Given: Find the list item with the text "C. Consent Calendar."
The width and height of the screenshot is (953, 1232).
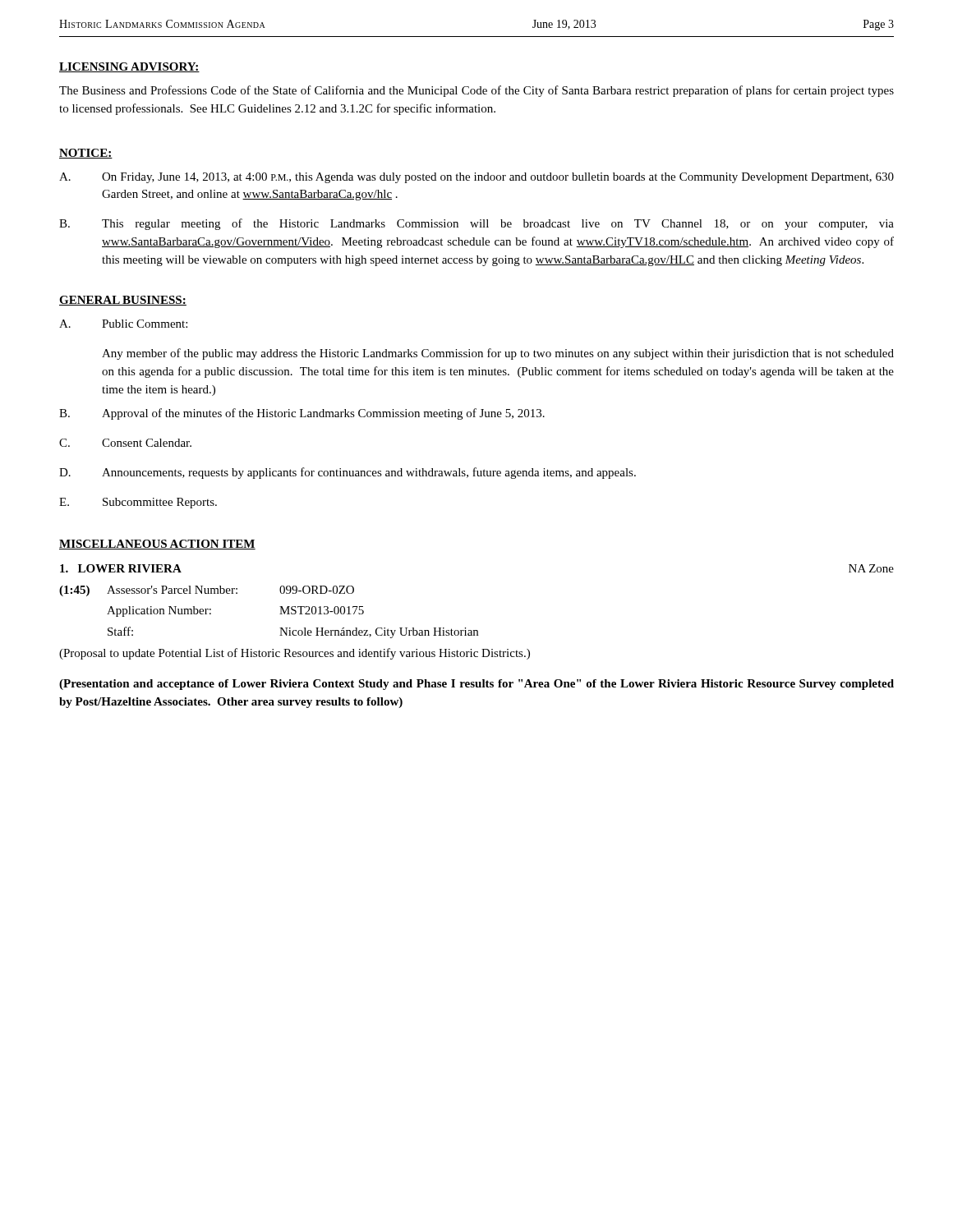Looking at the screenshot, I should (x=125, y=443).
